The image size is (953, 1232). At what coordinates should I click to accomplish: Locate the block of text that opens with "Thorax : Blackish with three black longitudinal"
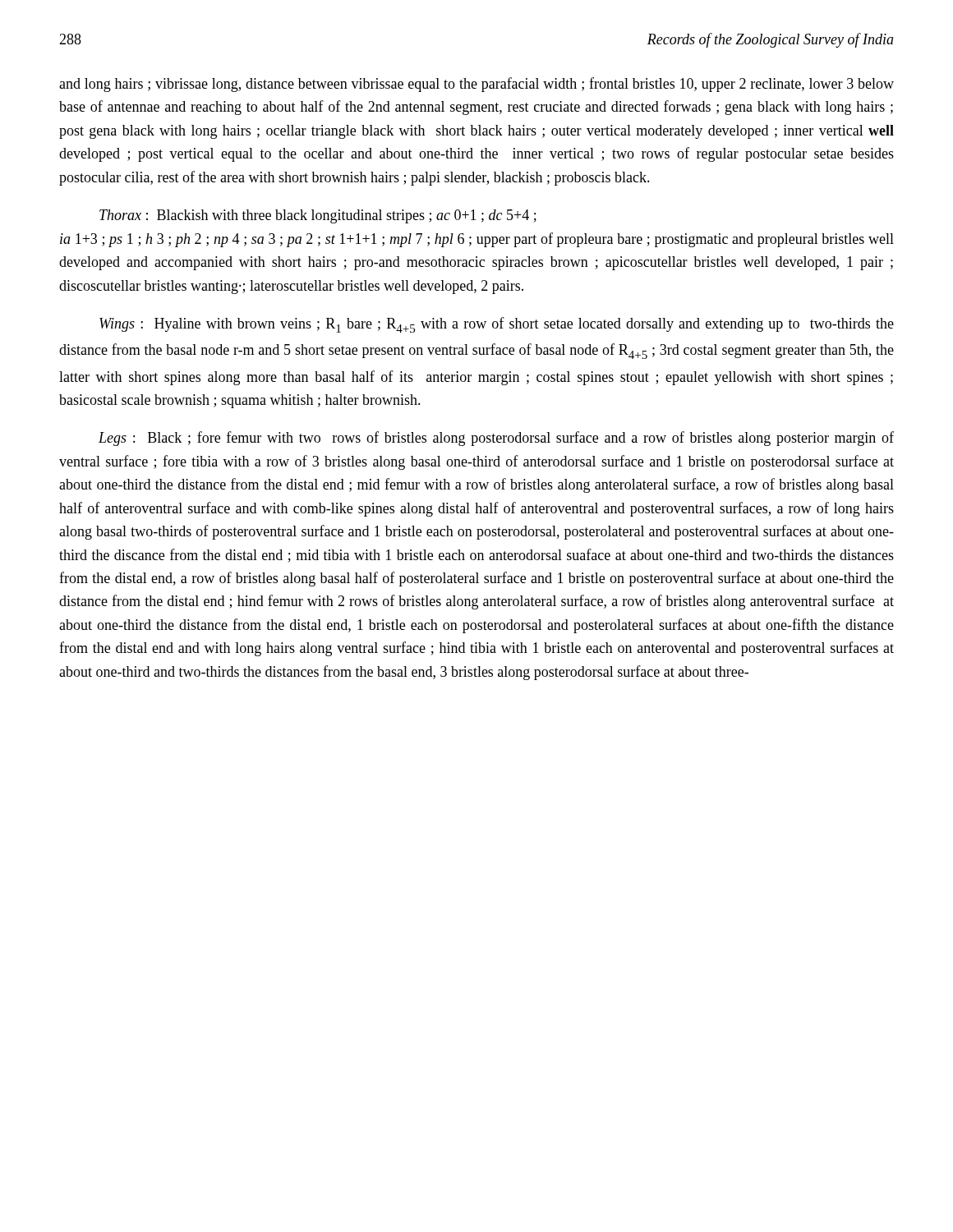[x=476, y=249]
